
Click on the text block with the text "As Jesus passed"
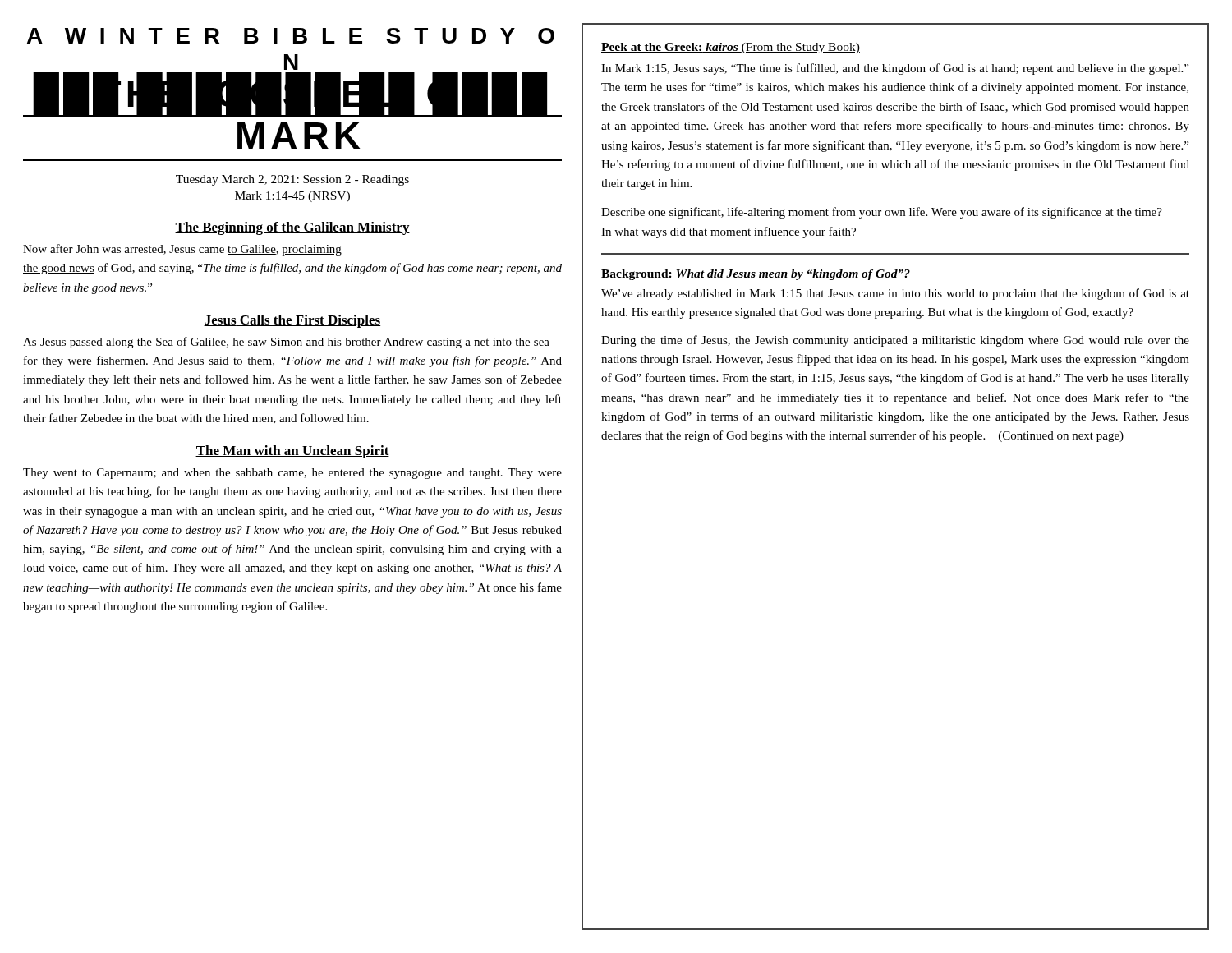coord(292,380)
